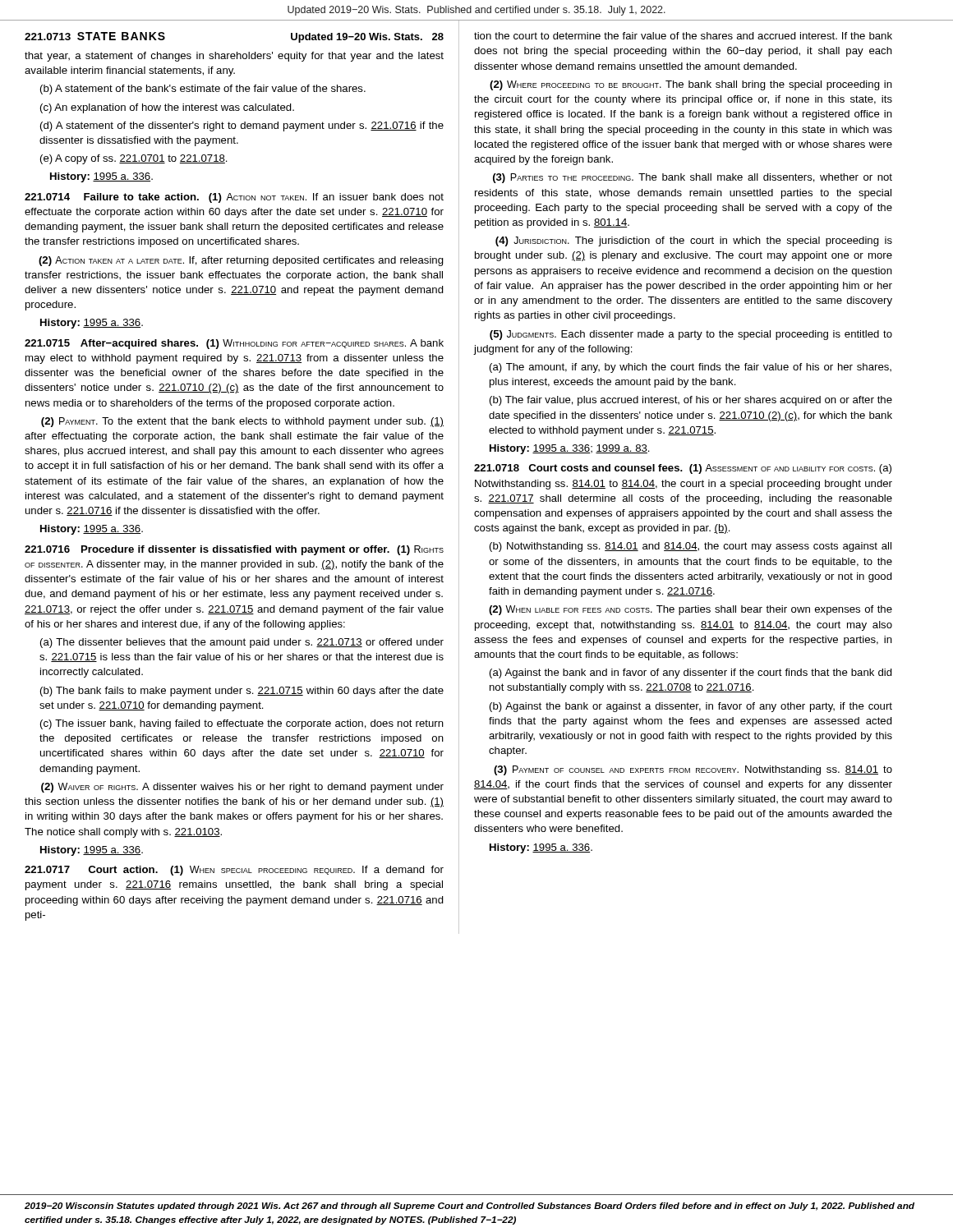953x1232 pixels.
Task: Point to the block starting "(e) A copy"
Action: coord(134,159)
